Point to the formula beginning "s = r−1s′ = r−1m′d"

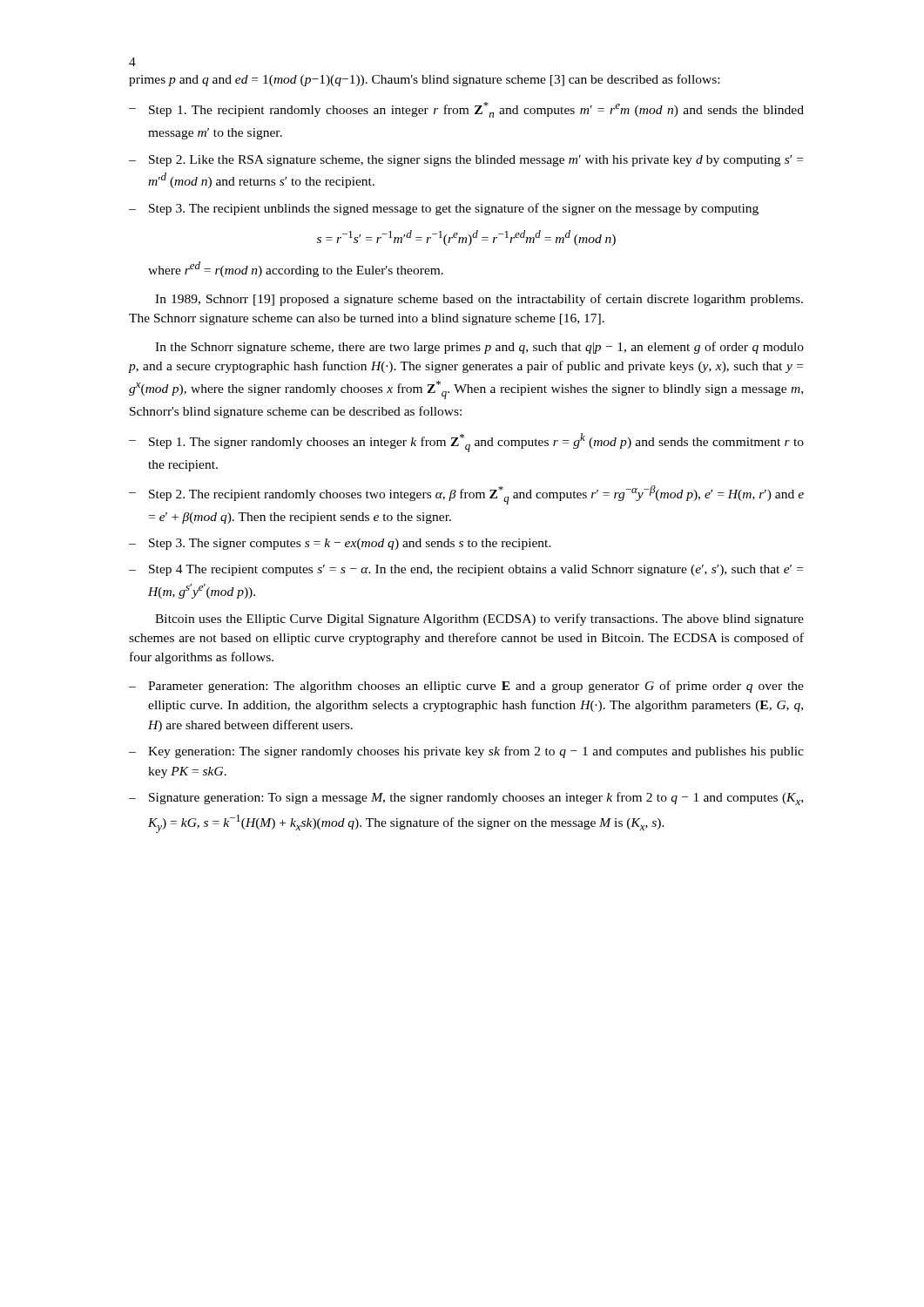click(x=466, y=237)
